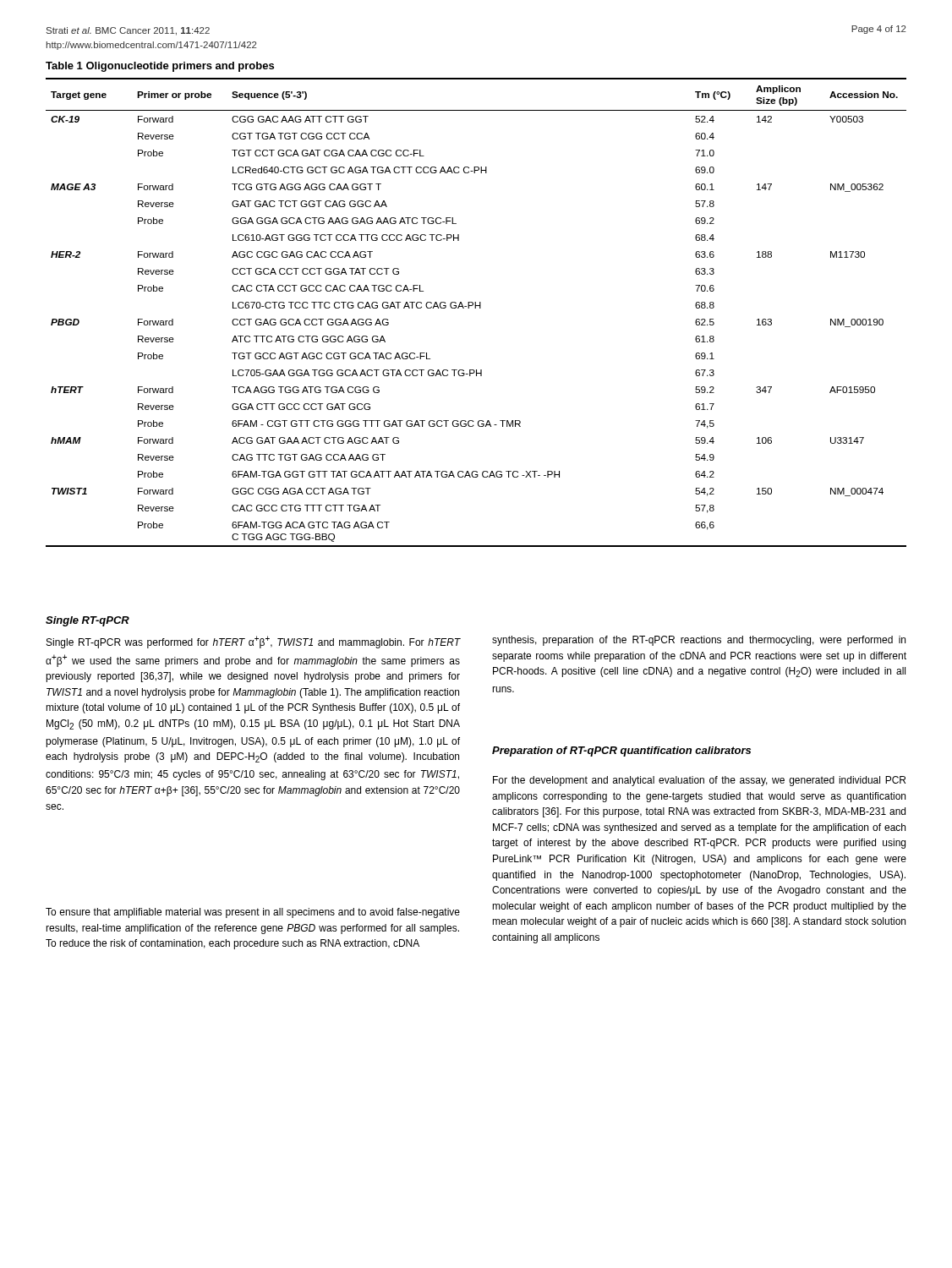Locate the caption that reads "Table 1 Oligonucleotide primers and probes"
The height and width of the screenshot is (1268, 952).
pyautogui.click(x=160, y=66)
